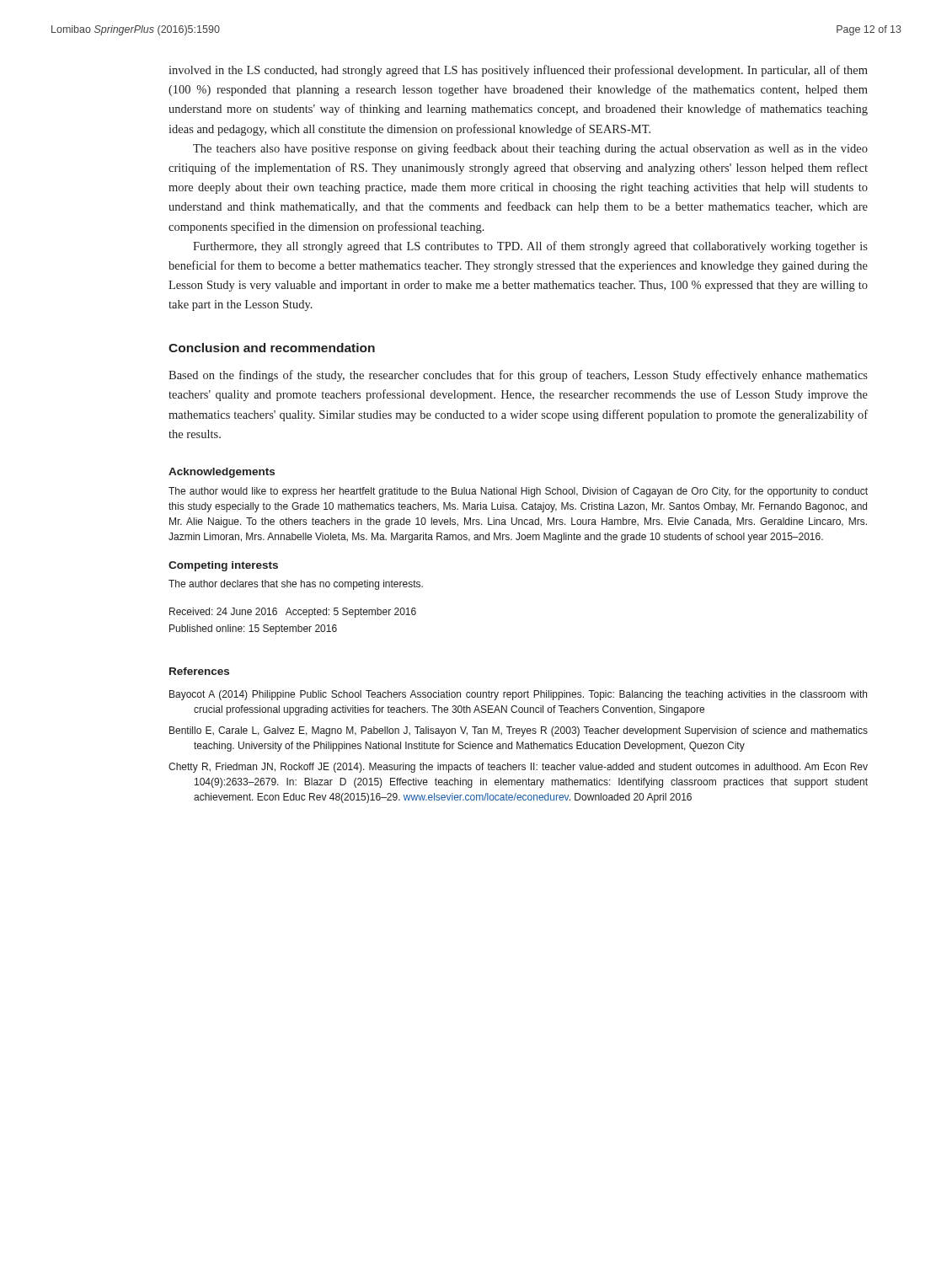Screen dimensions: 1264x952
Task: Find the text block that reads "The author would like to express her heartfelt"
Action: coord(518,514)
